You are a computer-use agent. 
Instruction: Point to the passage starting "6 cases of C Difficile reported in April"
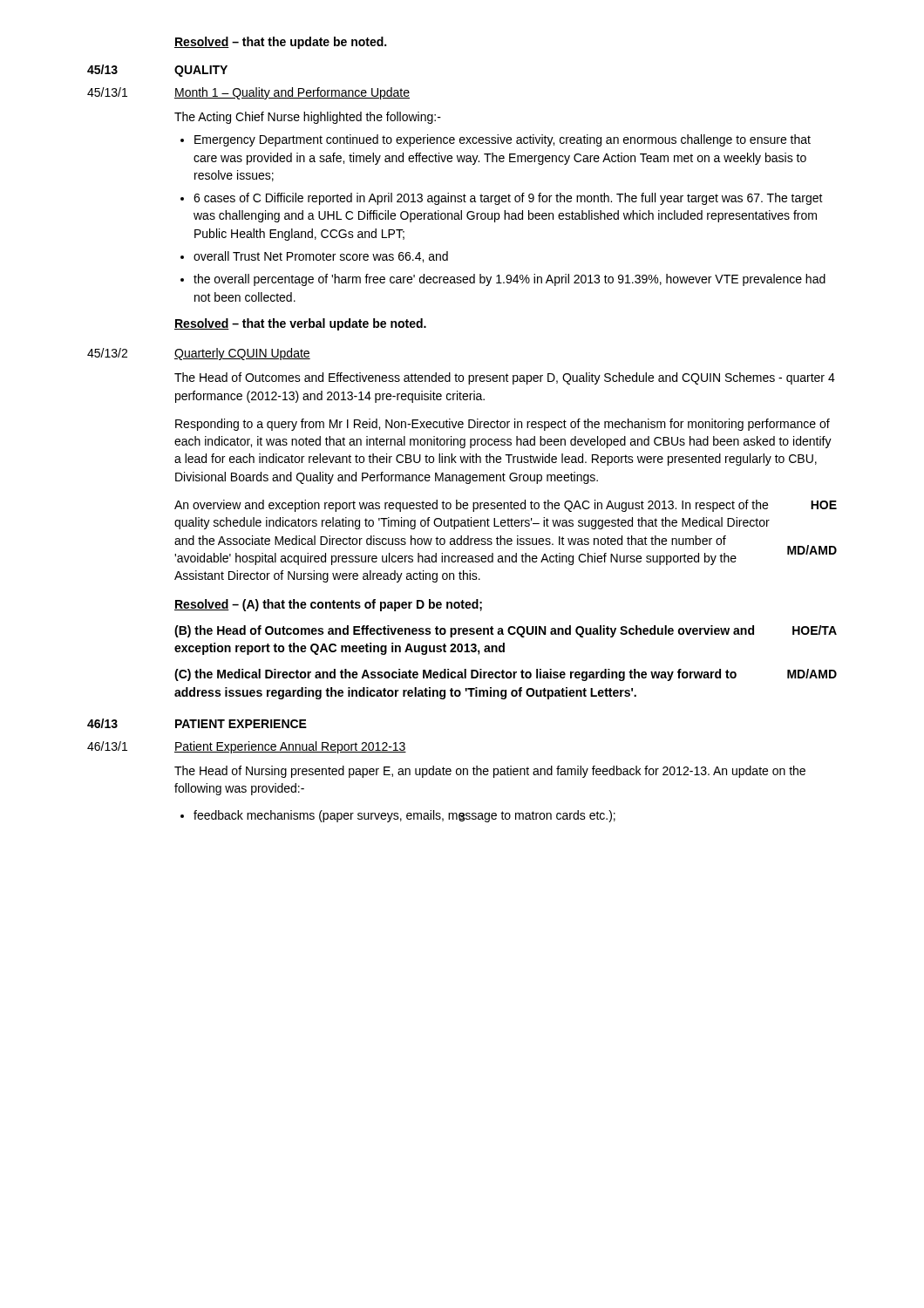click(x=508, y=216)
